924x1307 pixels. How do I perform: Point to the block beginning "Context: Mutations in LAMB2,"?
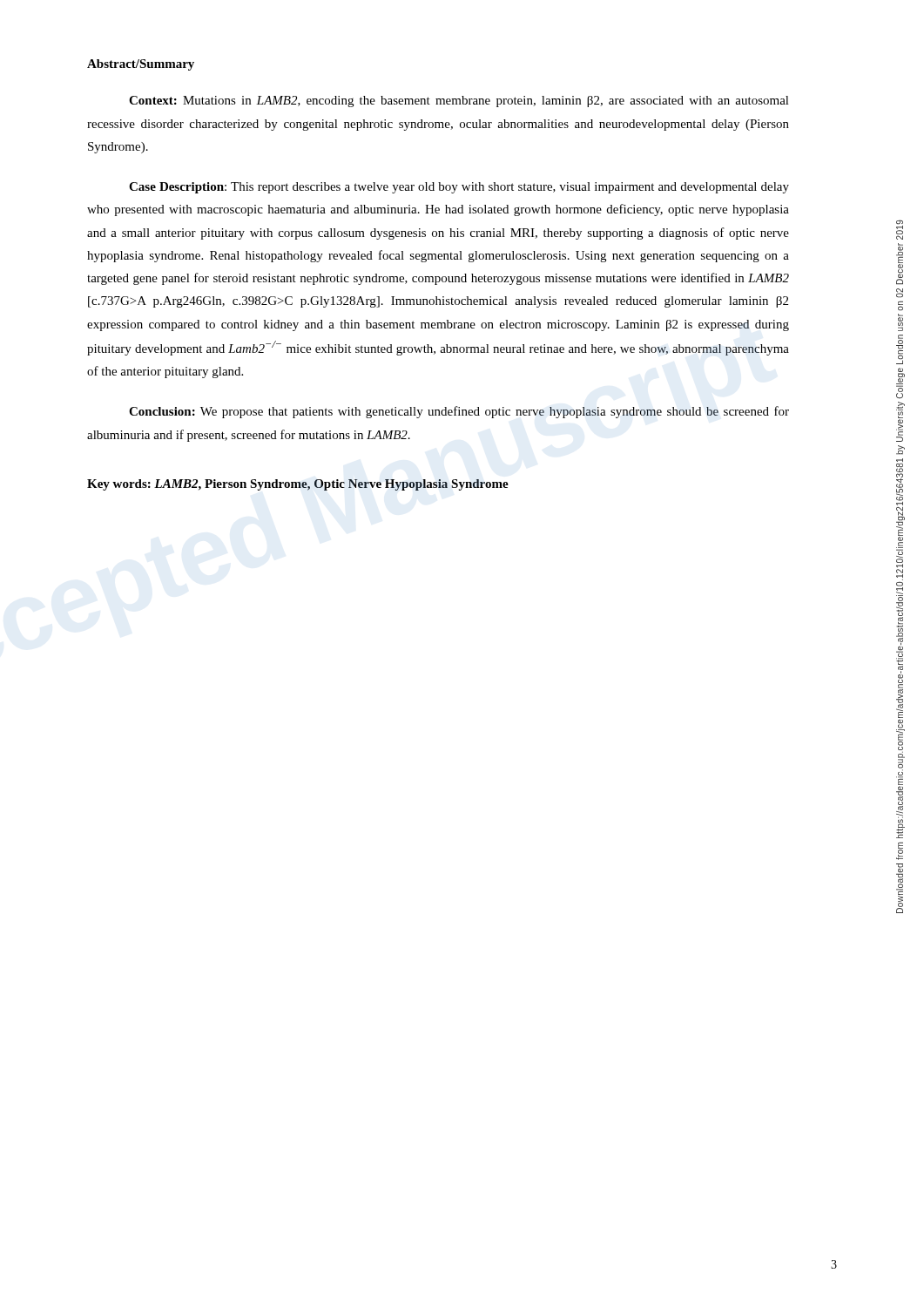(x=438, y=123)
